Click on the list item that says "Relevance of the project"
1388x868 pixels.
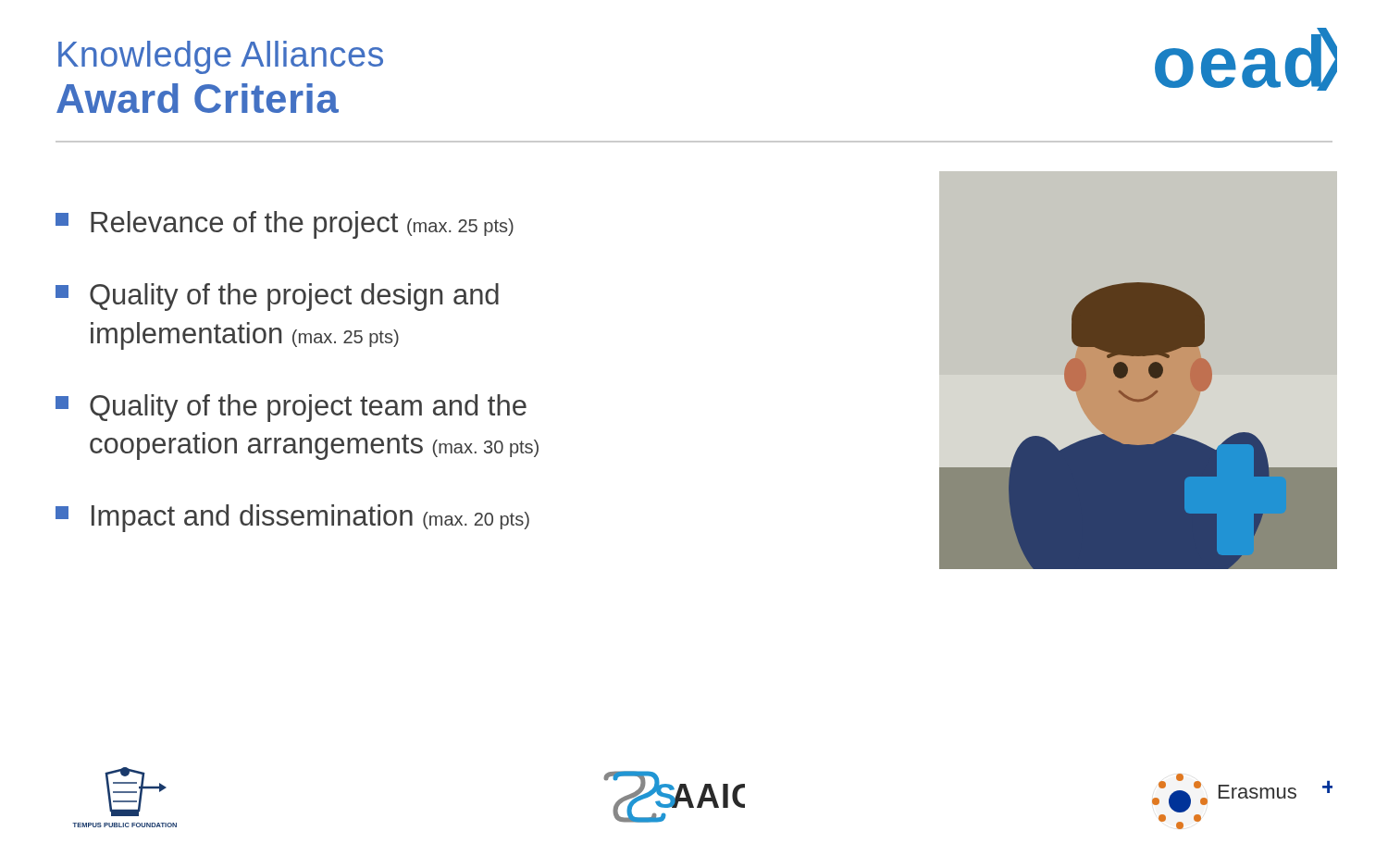(x=285, y=223)
